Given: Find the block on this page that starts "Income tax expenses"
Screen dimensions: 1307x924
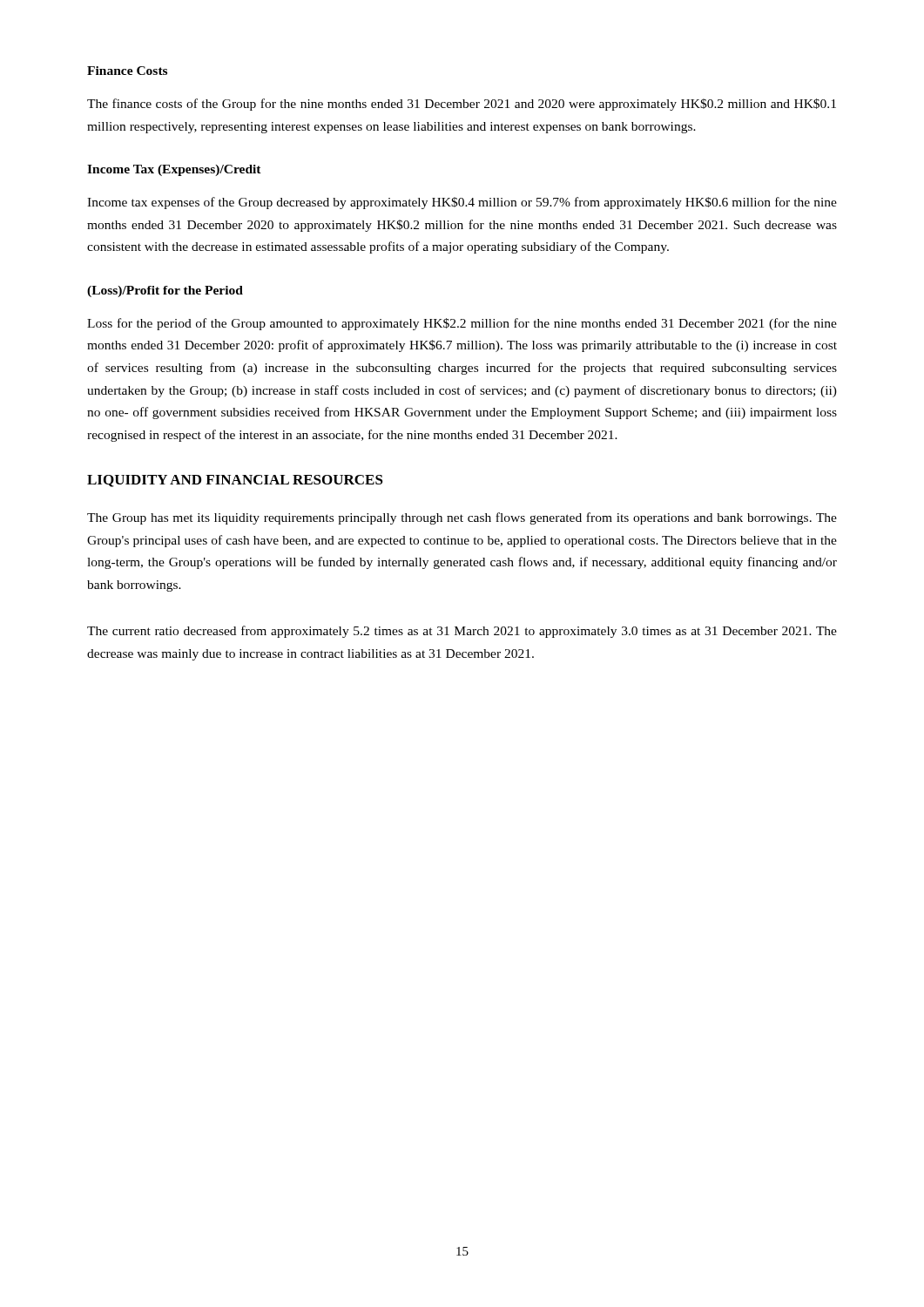Looking at the screenshot, I should coord(462,224).
